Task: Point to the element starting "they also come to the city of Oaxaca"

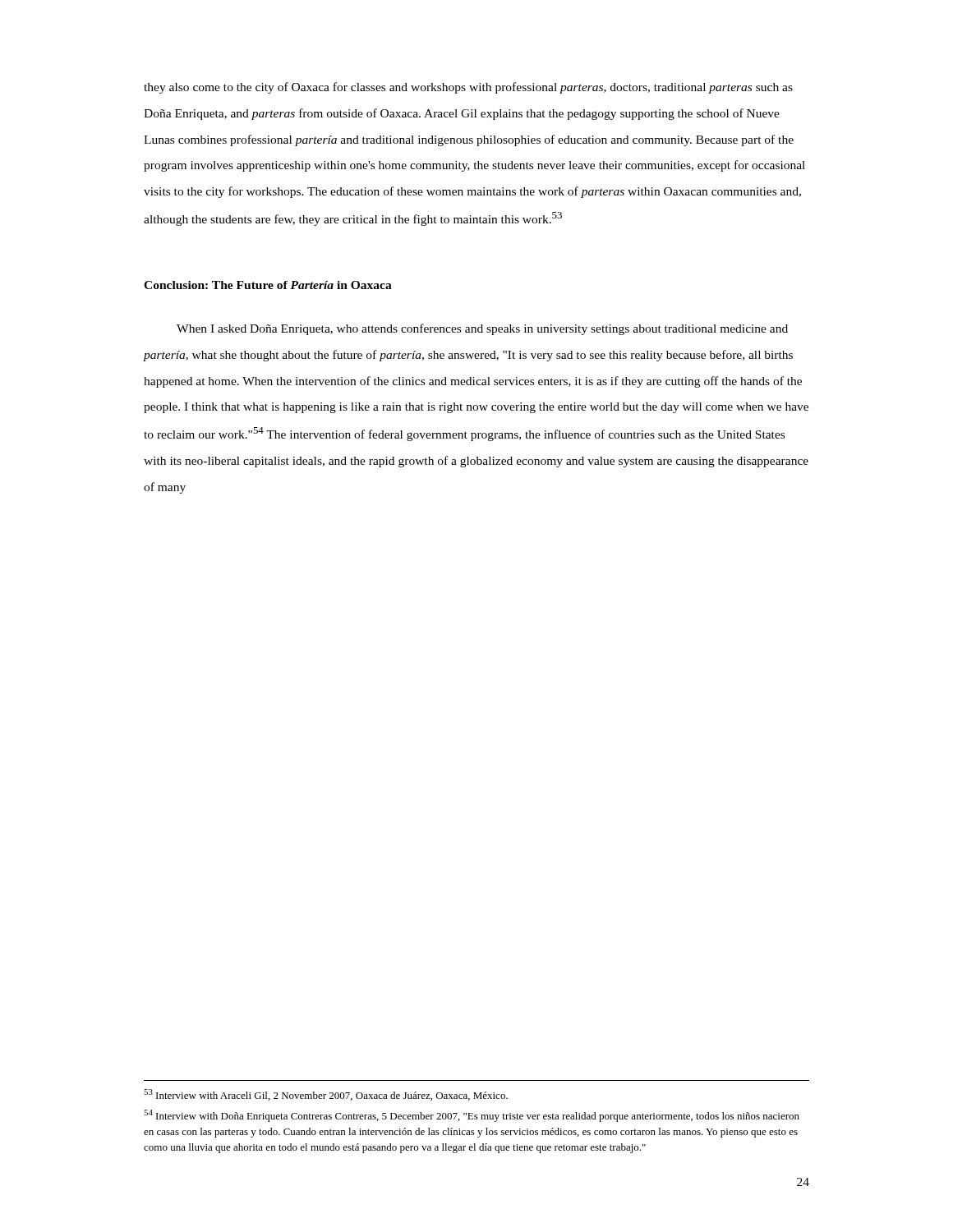Action: point(475,153)
